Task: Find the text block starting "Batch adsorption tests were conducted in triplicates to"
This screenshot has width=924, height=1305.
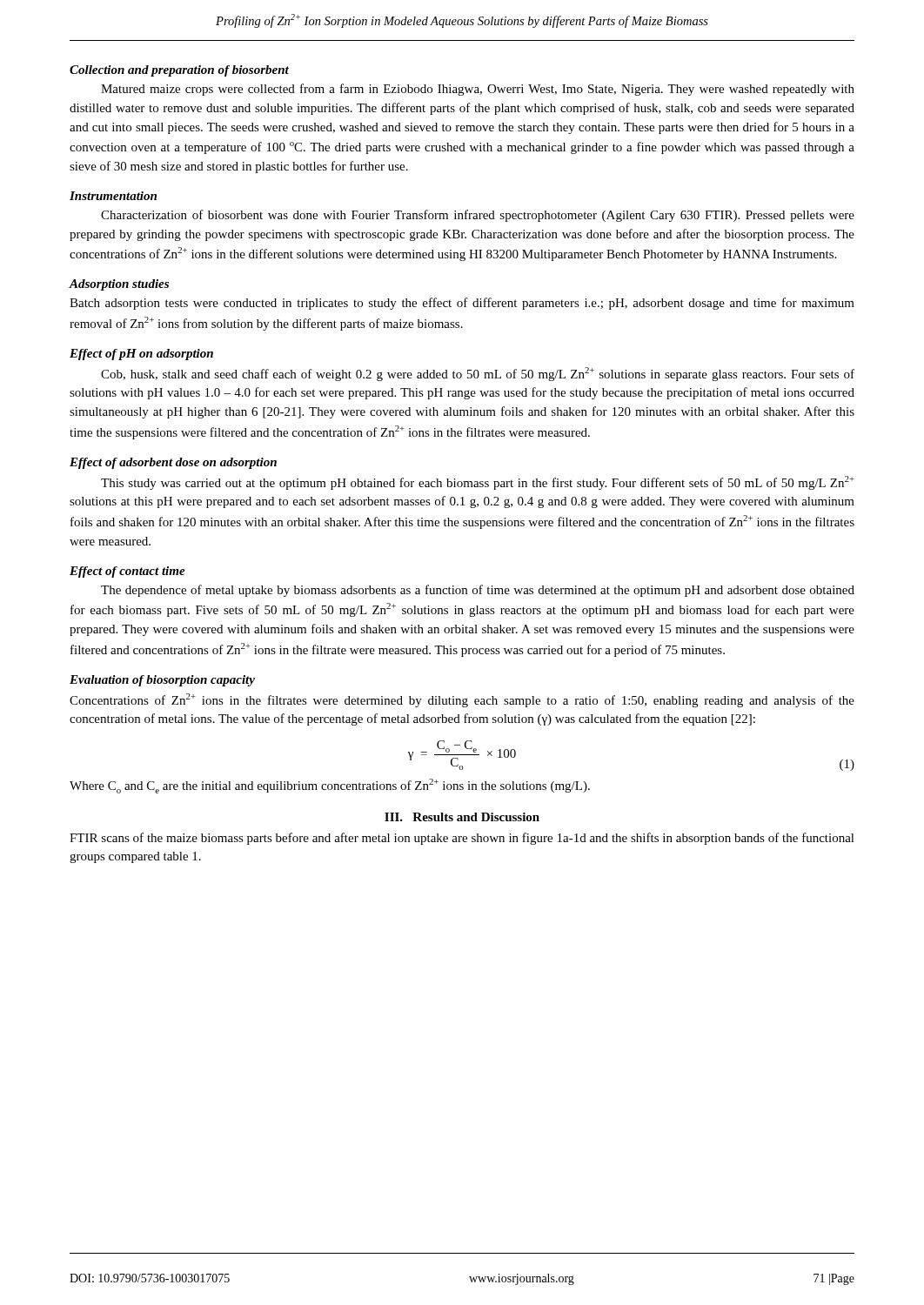Action: 462,314
